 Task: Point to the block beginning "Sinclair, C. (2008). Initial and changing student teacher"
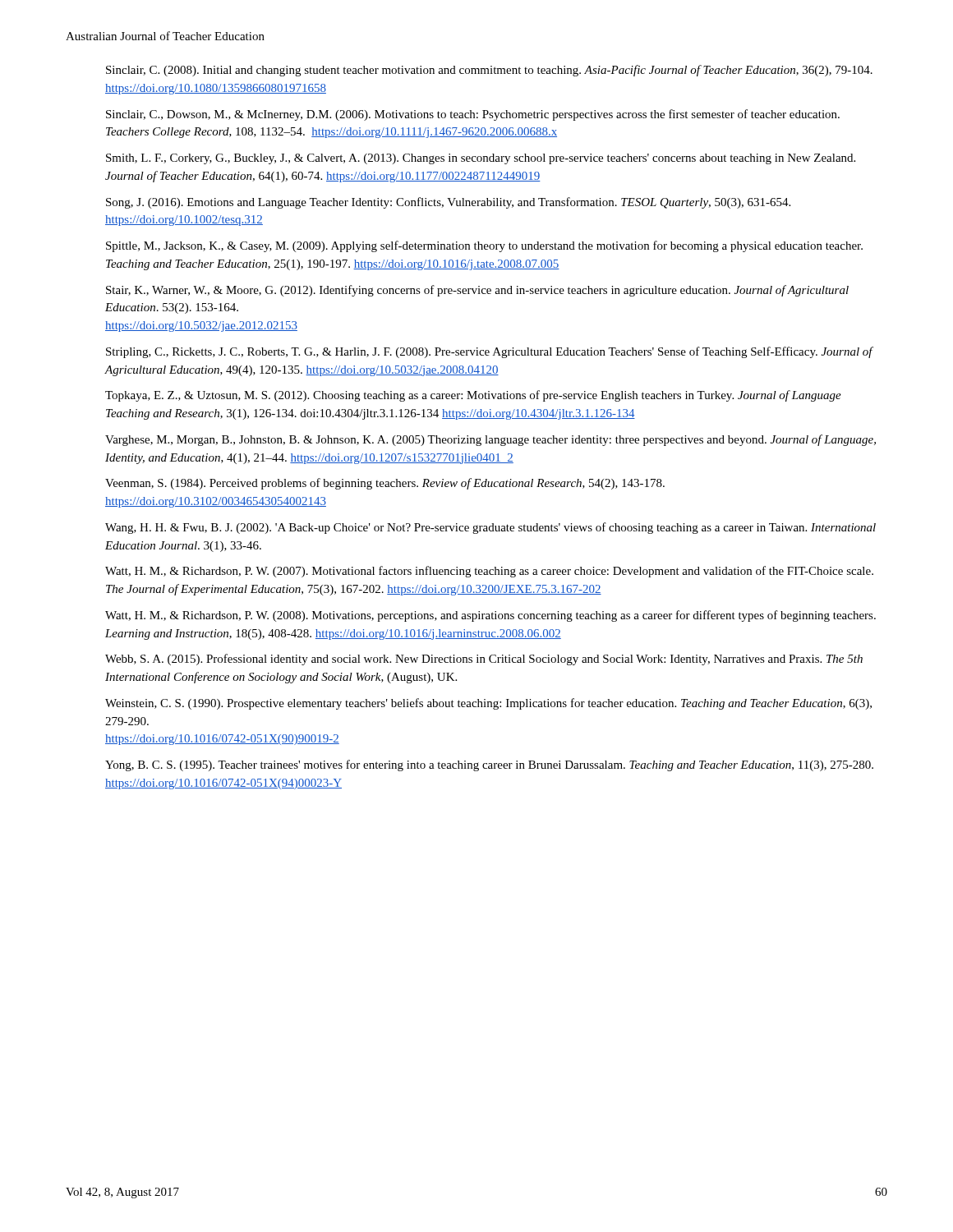476,79
